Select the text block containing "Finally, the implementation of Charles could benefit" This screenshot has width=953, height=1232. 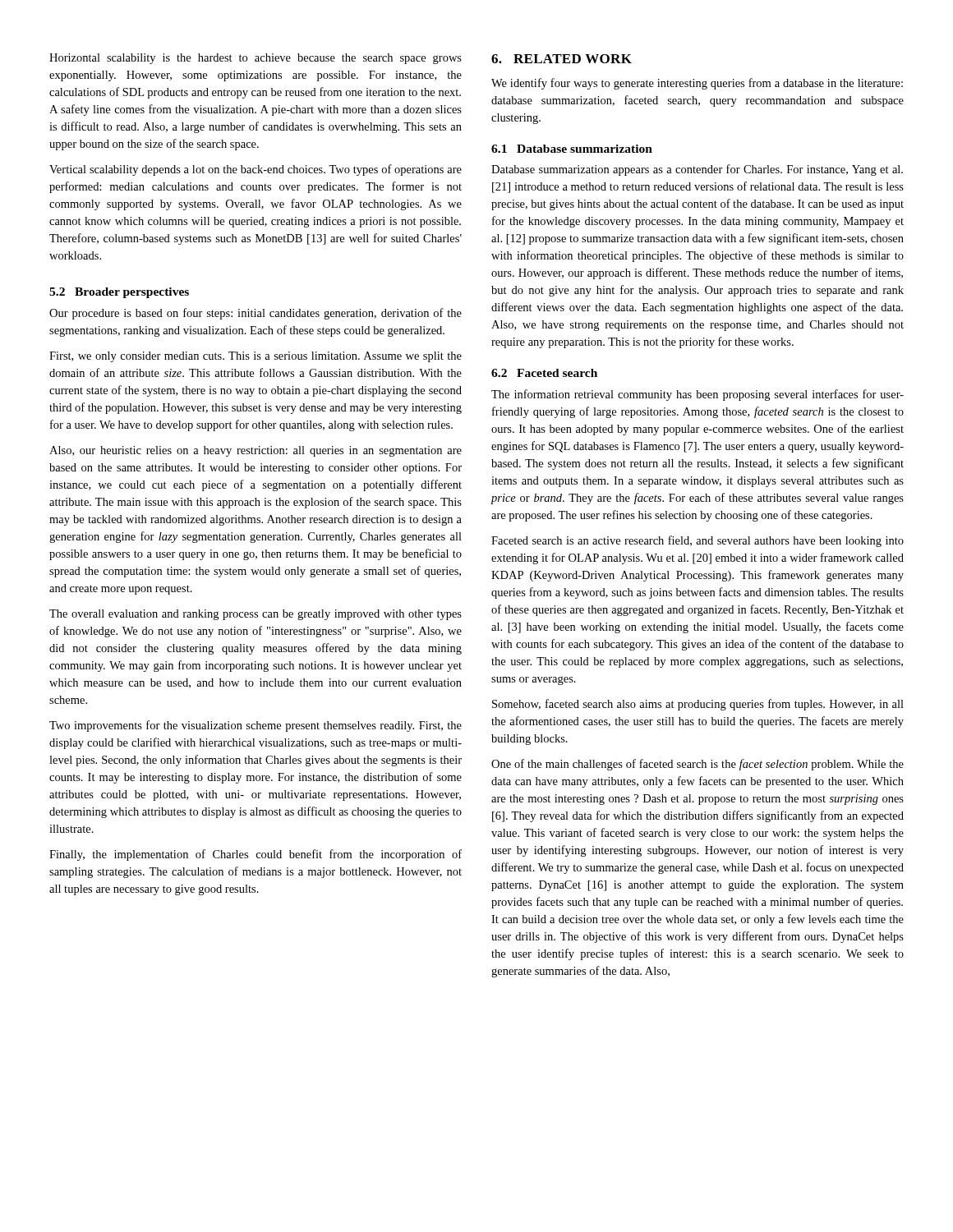pos(255,872)
